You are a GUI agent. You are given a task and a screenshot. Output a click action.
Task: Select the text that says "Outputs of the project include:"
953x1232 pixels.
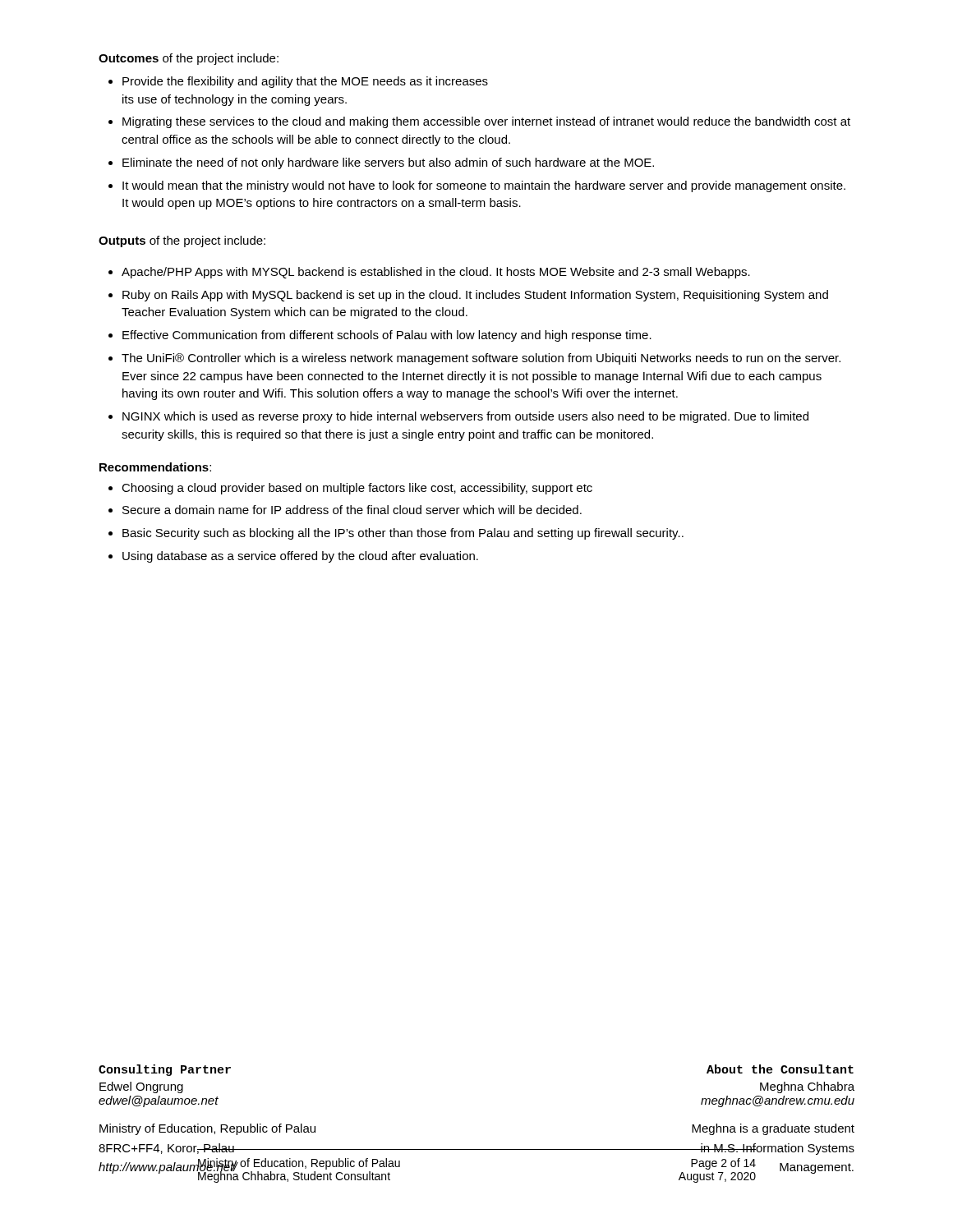[182, 240]
